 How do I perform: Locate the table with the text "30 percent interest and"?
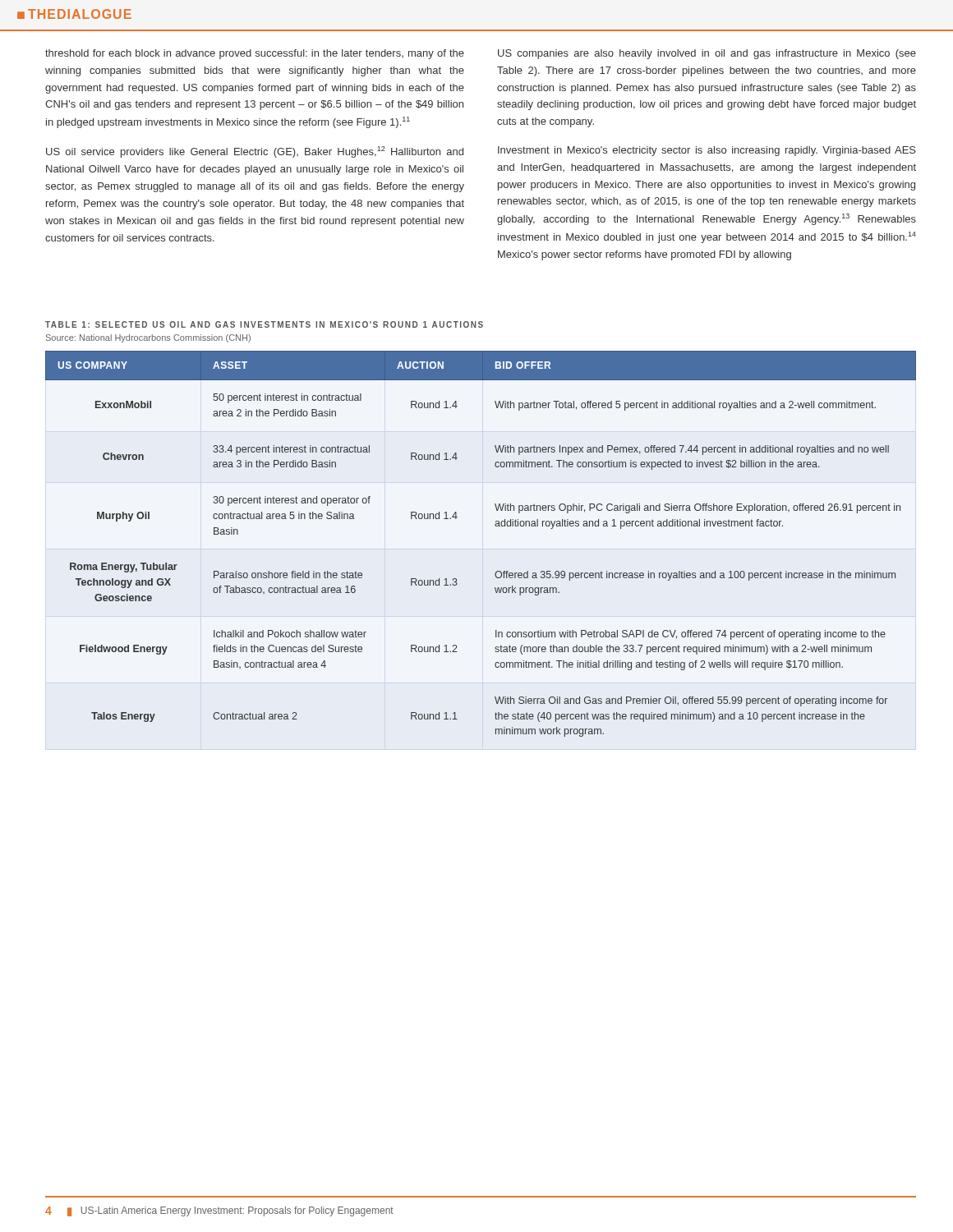coord(481,550)
